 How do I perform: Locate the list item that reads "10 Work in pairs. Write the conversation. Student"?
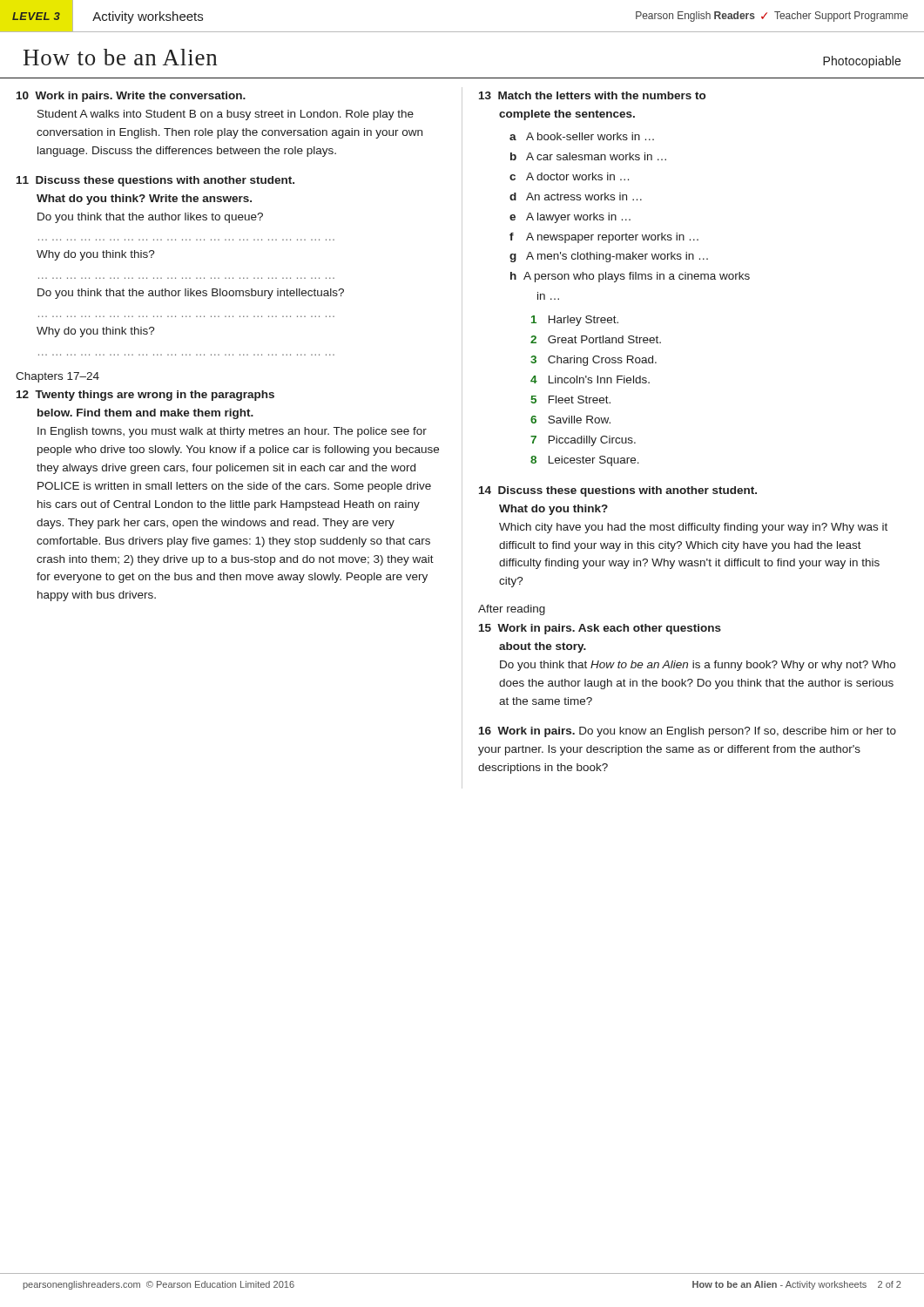[229, 124]
